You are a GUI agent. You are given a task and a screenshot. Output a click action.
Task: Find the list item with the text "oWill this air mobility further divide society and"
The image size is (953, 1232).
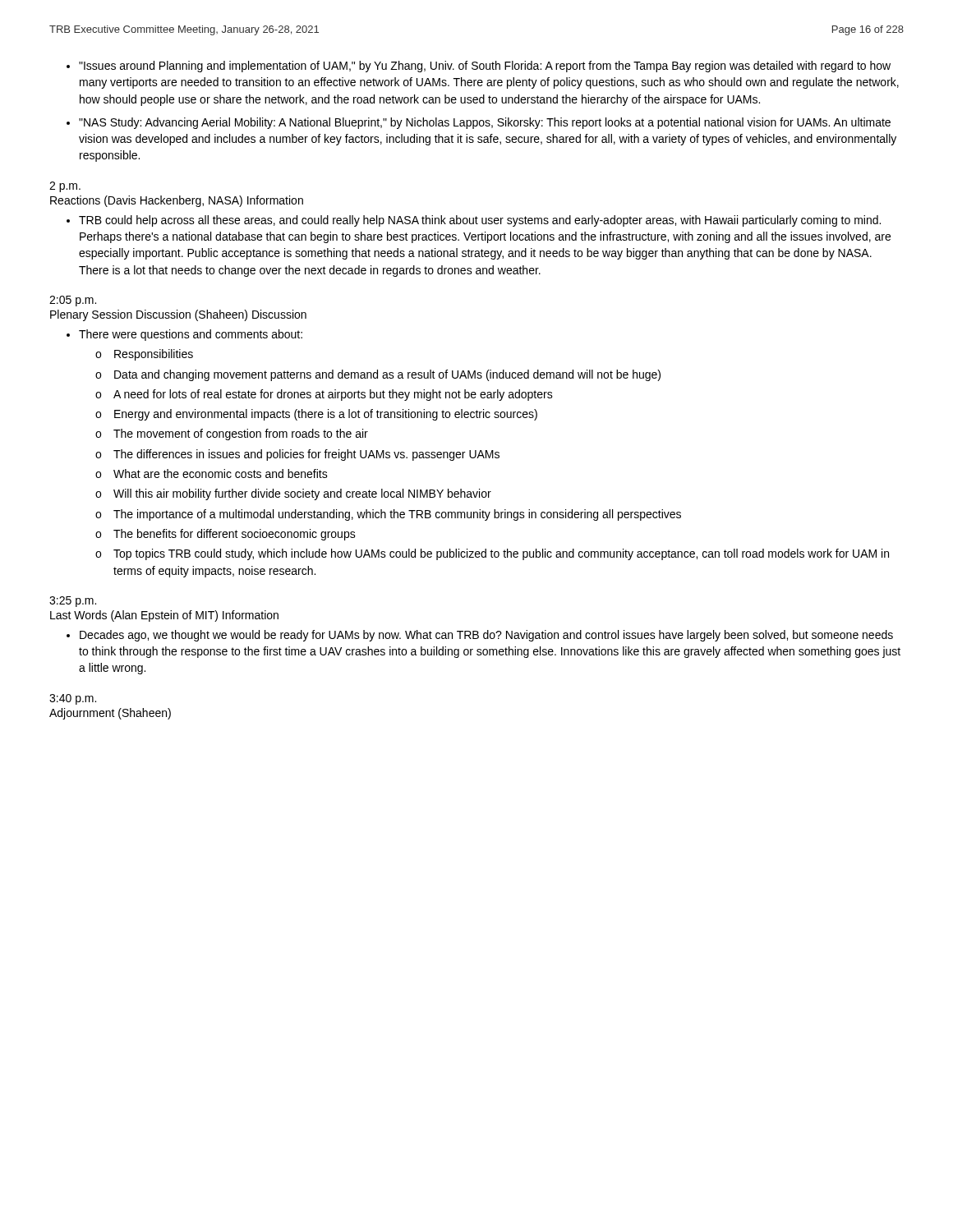tap(293, 494)
